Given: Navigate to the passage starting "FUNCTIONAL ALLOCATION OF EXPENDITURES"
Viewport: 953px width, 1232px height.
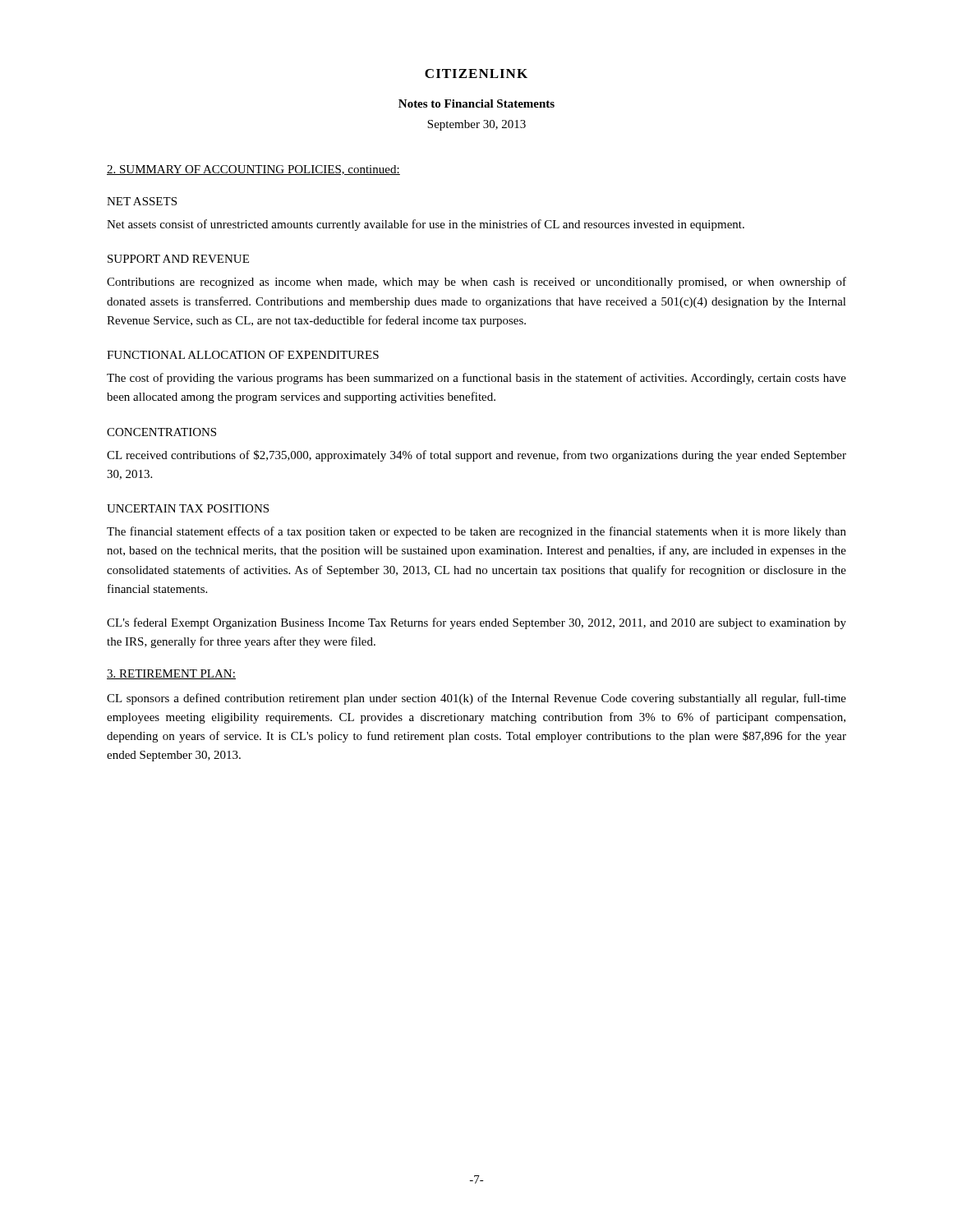Looking at the screenshot, I should coord(243,355).
